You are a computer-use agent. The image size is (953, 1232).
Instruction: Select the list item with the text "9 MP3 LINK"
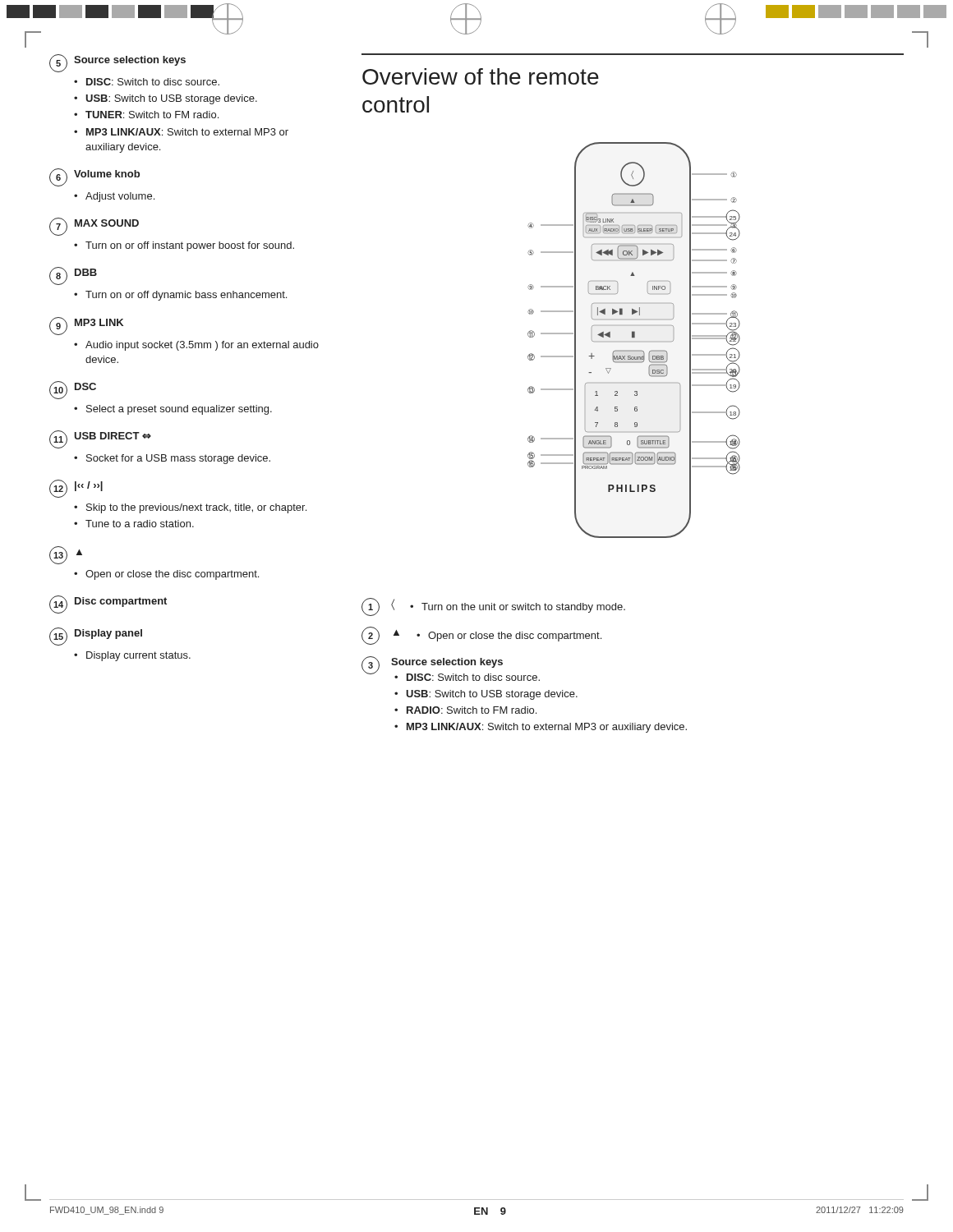coord(189,341)
